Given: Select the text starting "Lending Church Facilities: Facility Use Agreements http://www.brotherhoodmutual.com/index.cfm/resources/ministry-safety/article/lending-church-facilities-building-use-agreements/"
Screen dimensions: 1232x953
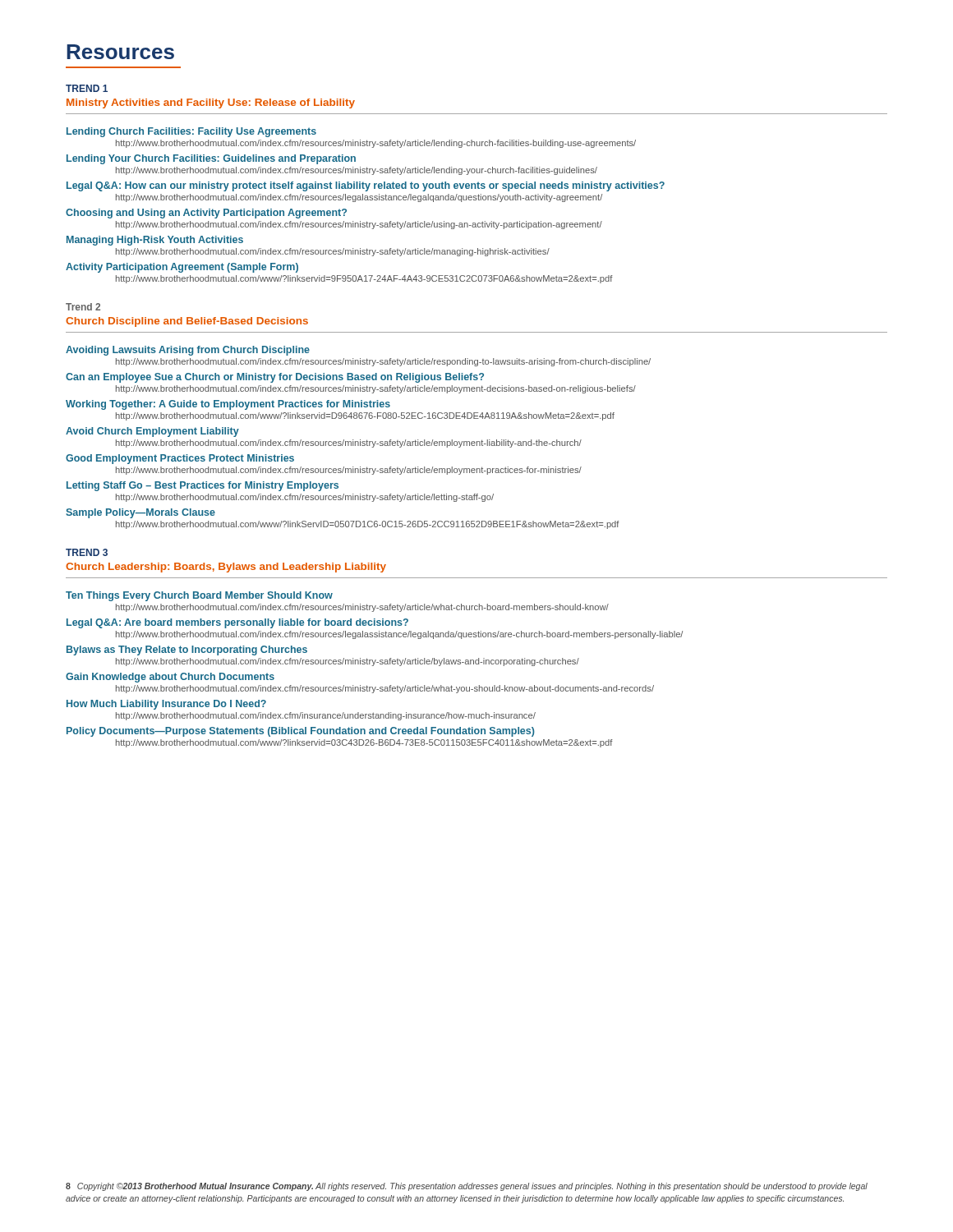Looking at the screenshot, I should click(476, 137).
